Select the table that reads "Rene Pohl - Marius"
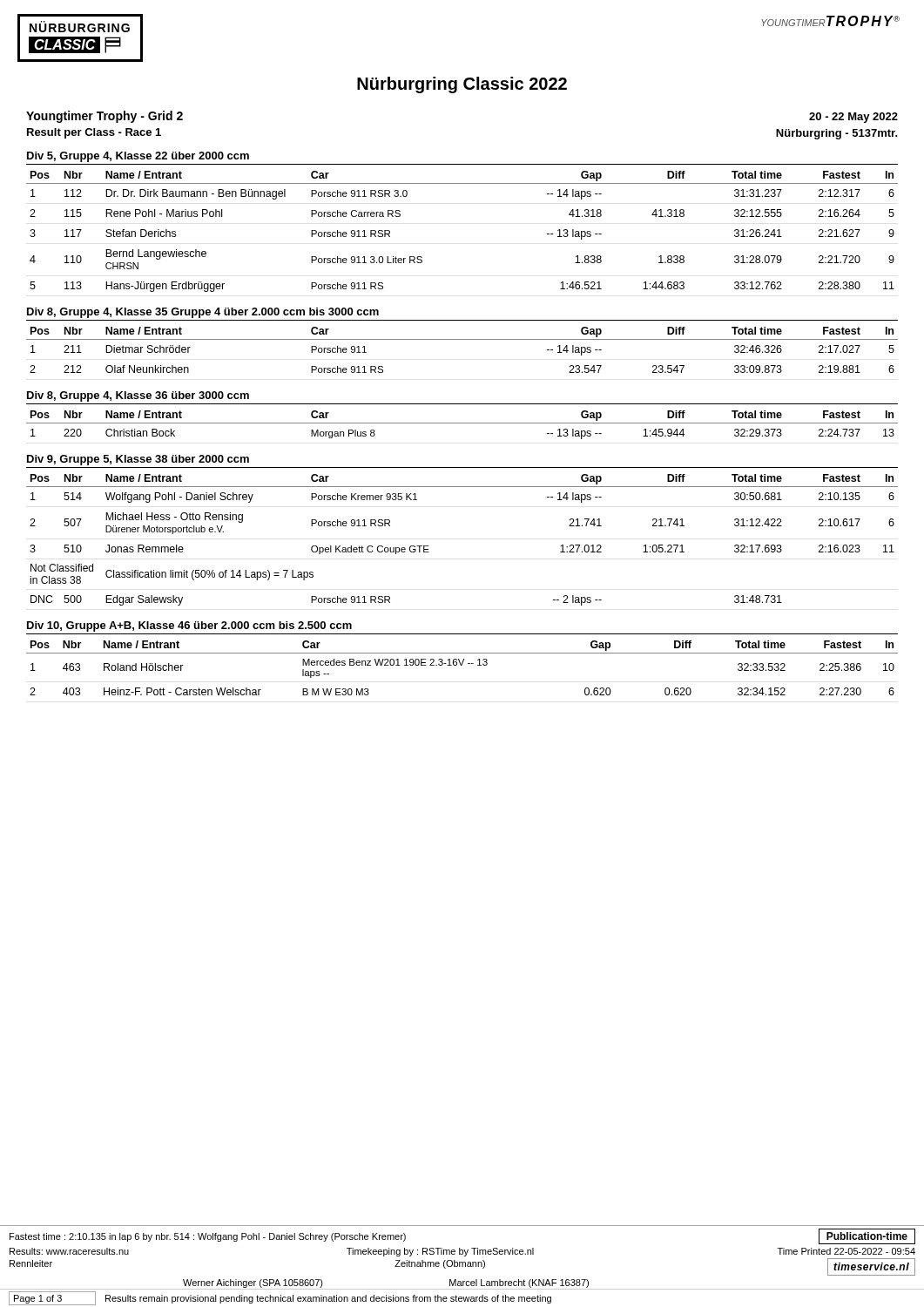Screen dimensions: 1307x924 click(x=462, y=232)
